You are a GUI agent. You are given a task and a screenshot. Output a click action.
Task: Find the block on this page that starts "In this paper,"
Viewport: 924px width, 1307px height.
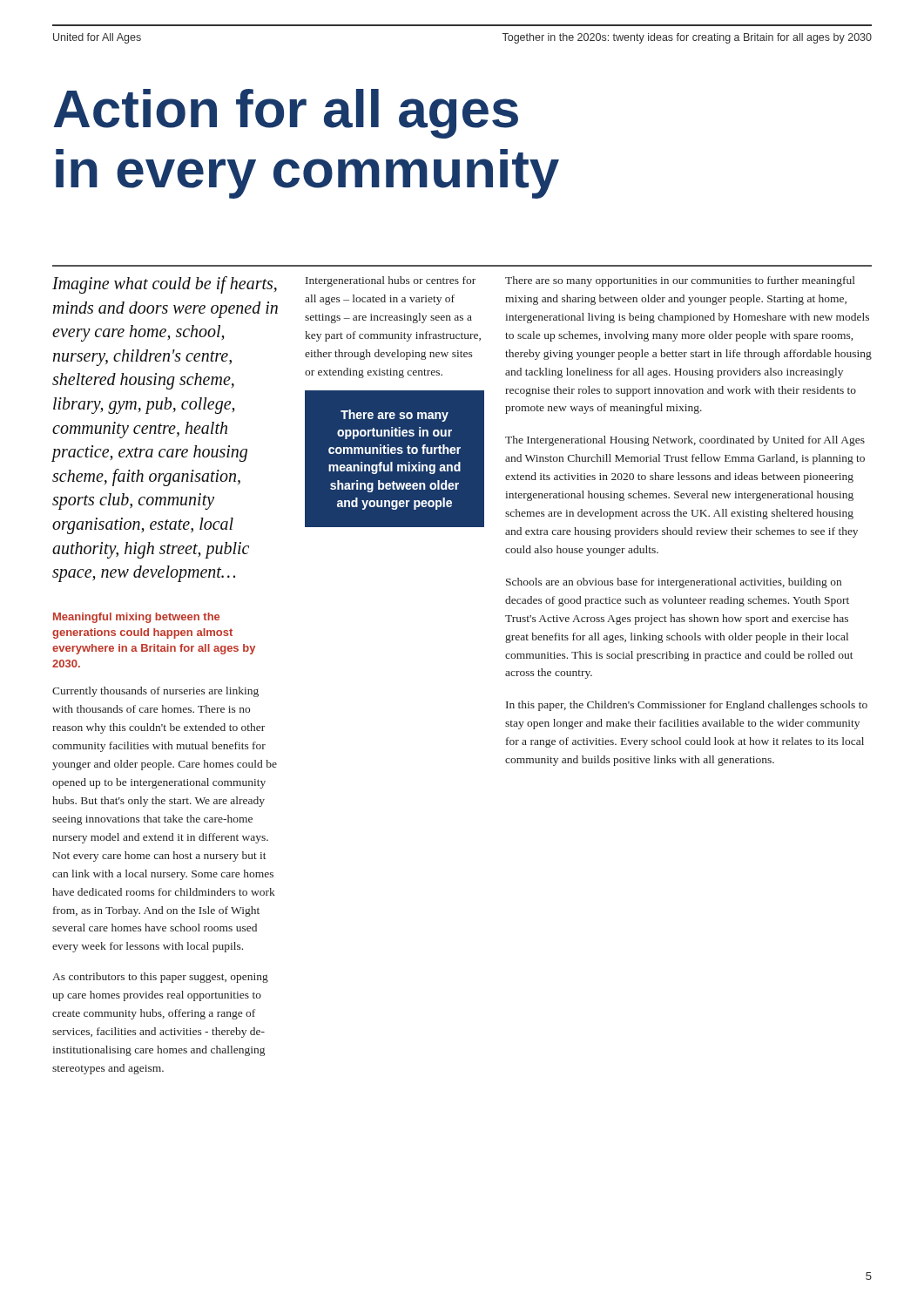[688, 733]
